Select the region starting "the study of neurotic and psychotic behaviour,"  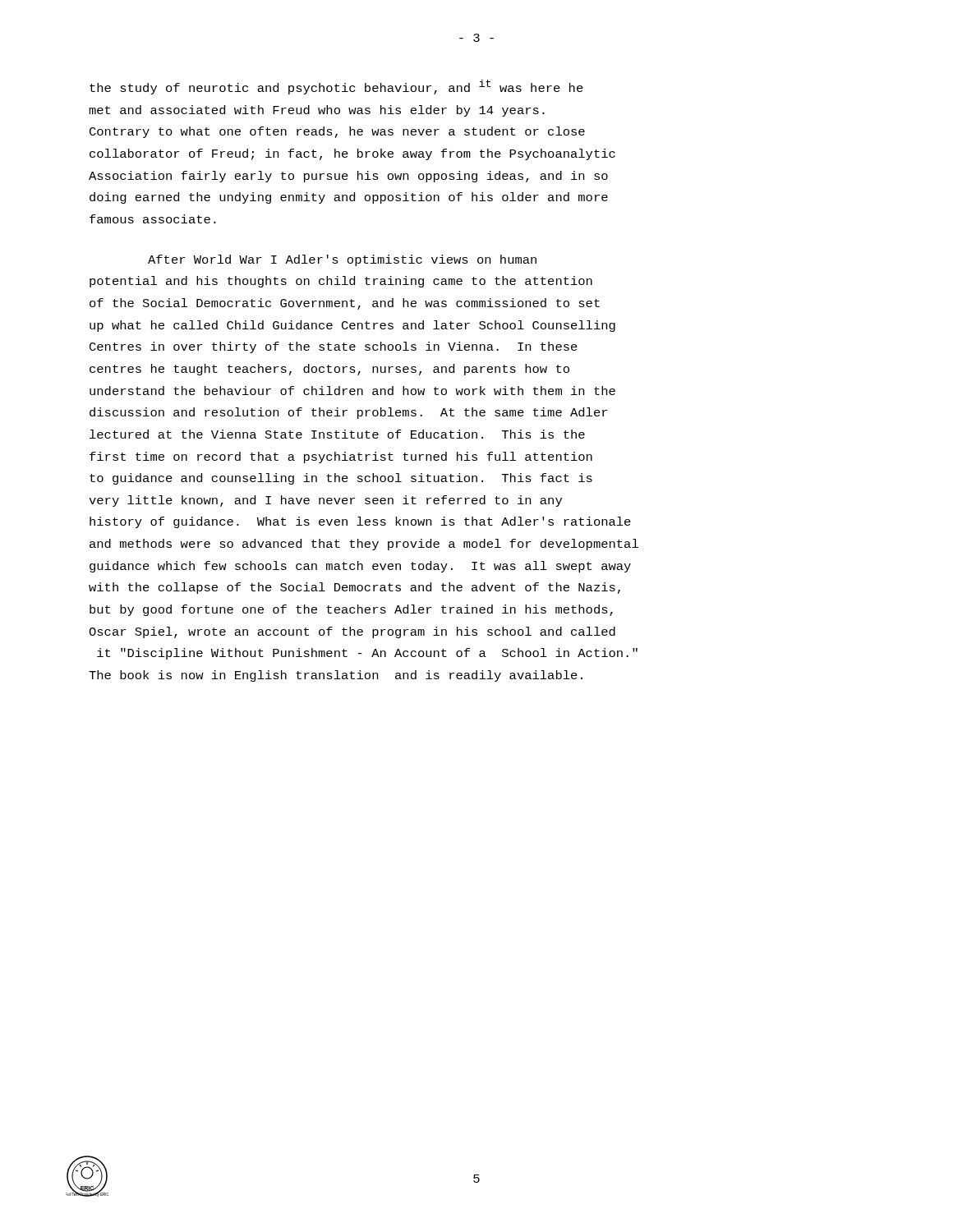tap(484, 383)
